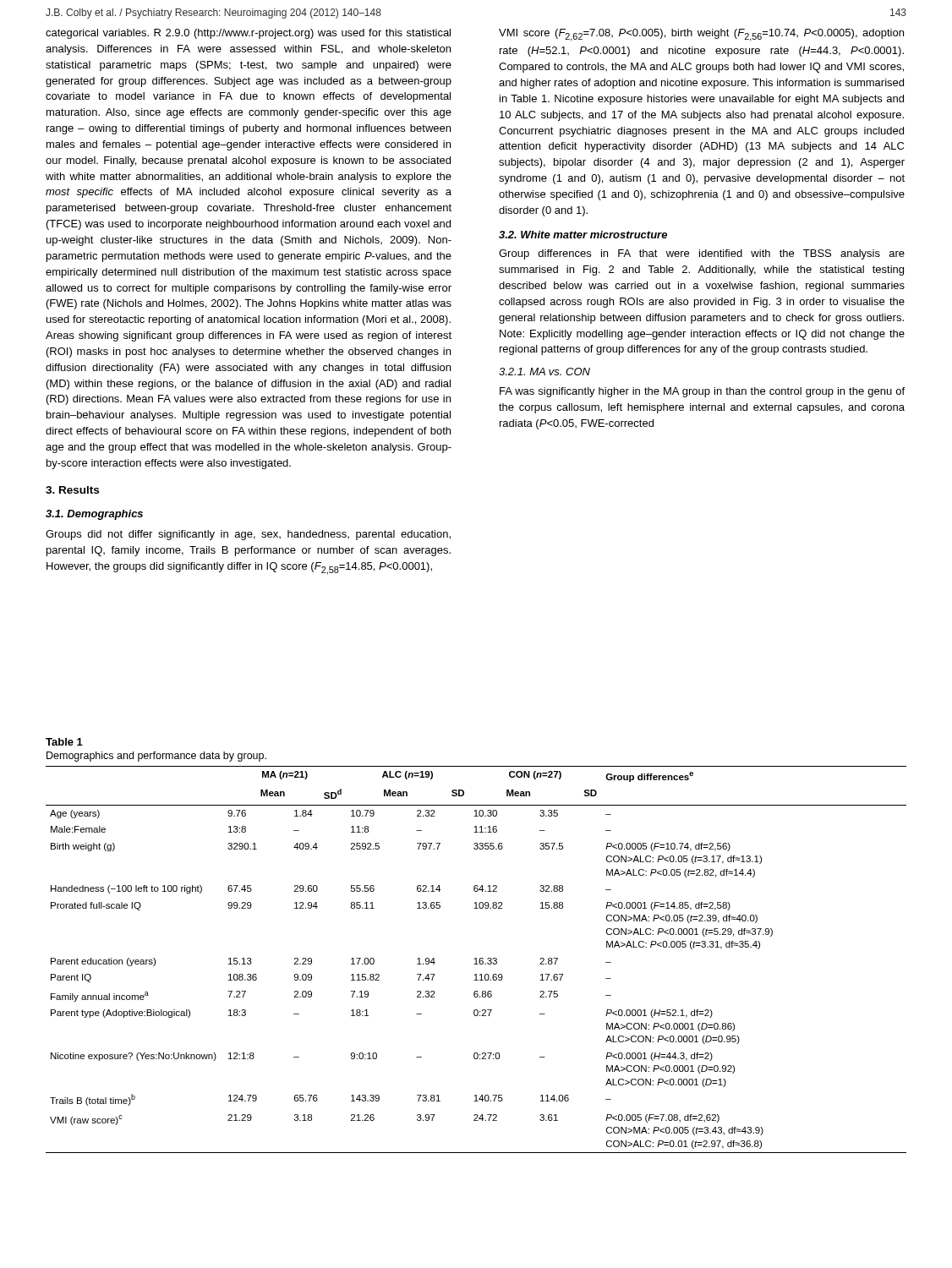Select the text block that says "FA was significantly higher"

click(x=702, y=408)
